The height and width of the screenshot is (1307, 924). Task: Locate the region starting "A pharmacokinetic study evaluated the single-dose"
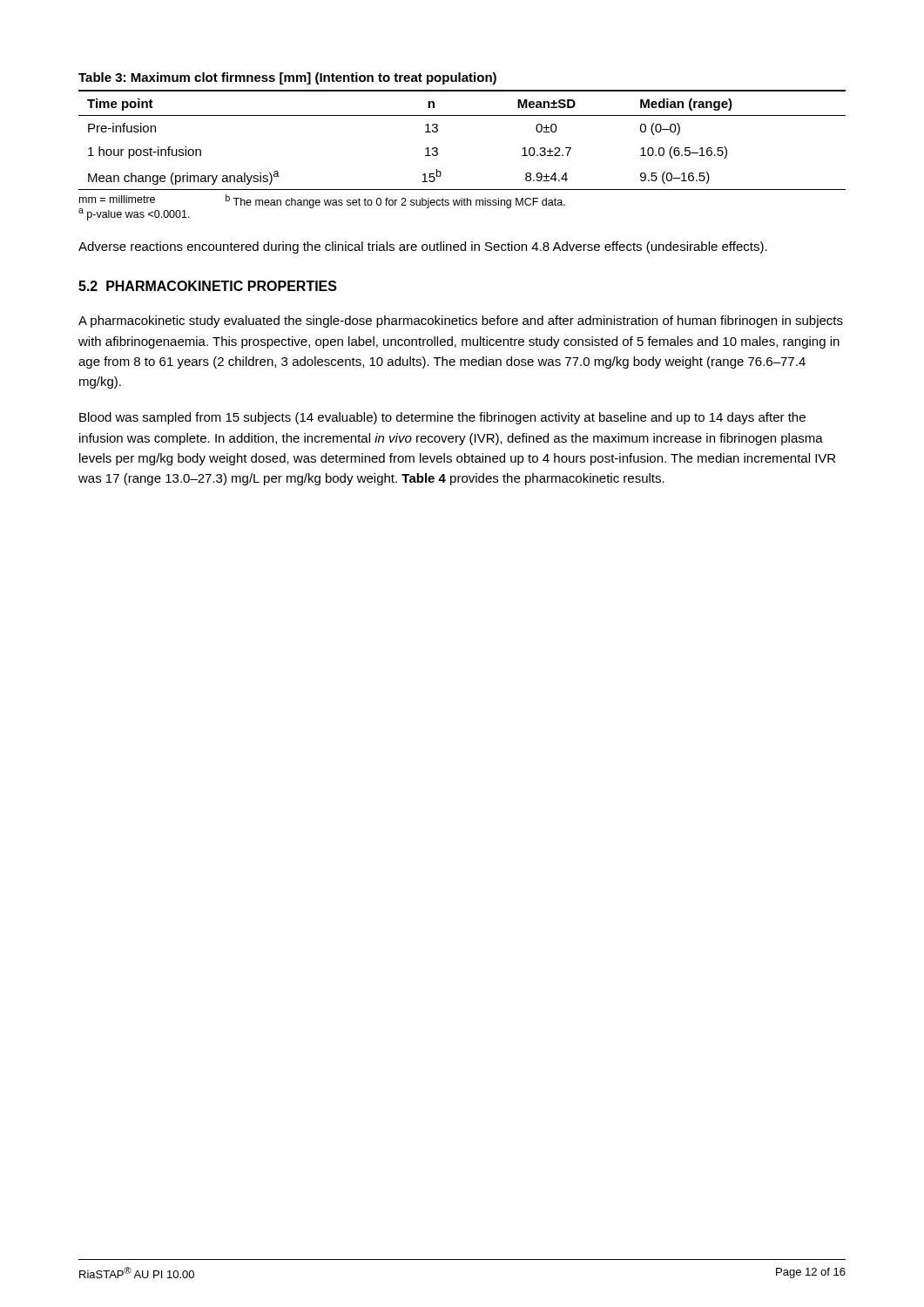[461, 351]
